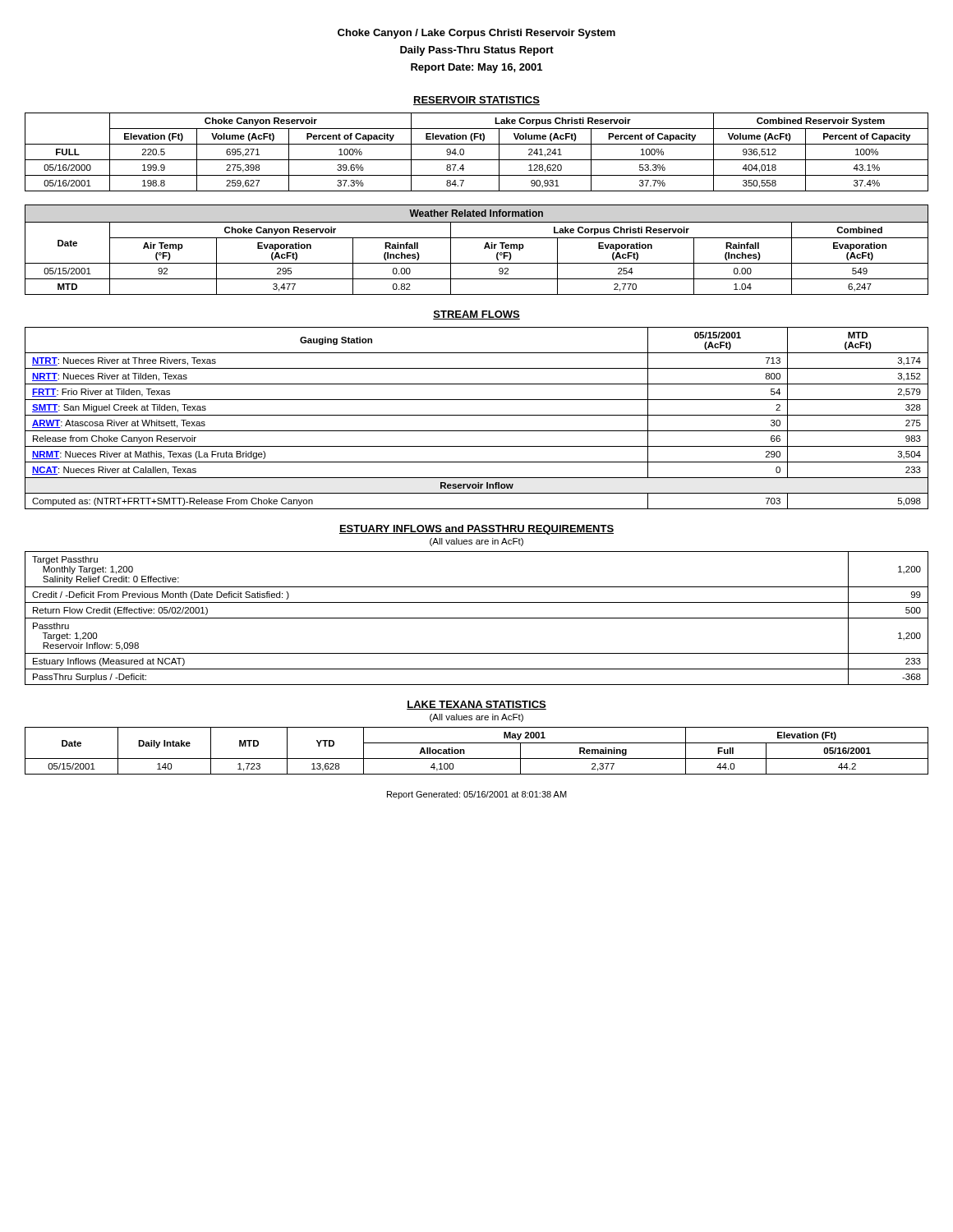The height and width of the screenshot is (1232, 953).
Task: Select the element starting "ESTUARY INFLOWS and"
Action: [476, 529]
